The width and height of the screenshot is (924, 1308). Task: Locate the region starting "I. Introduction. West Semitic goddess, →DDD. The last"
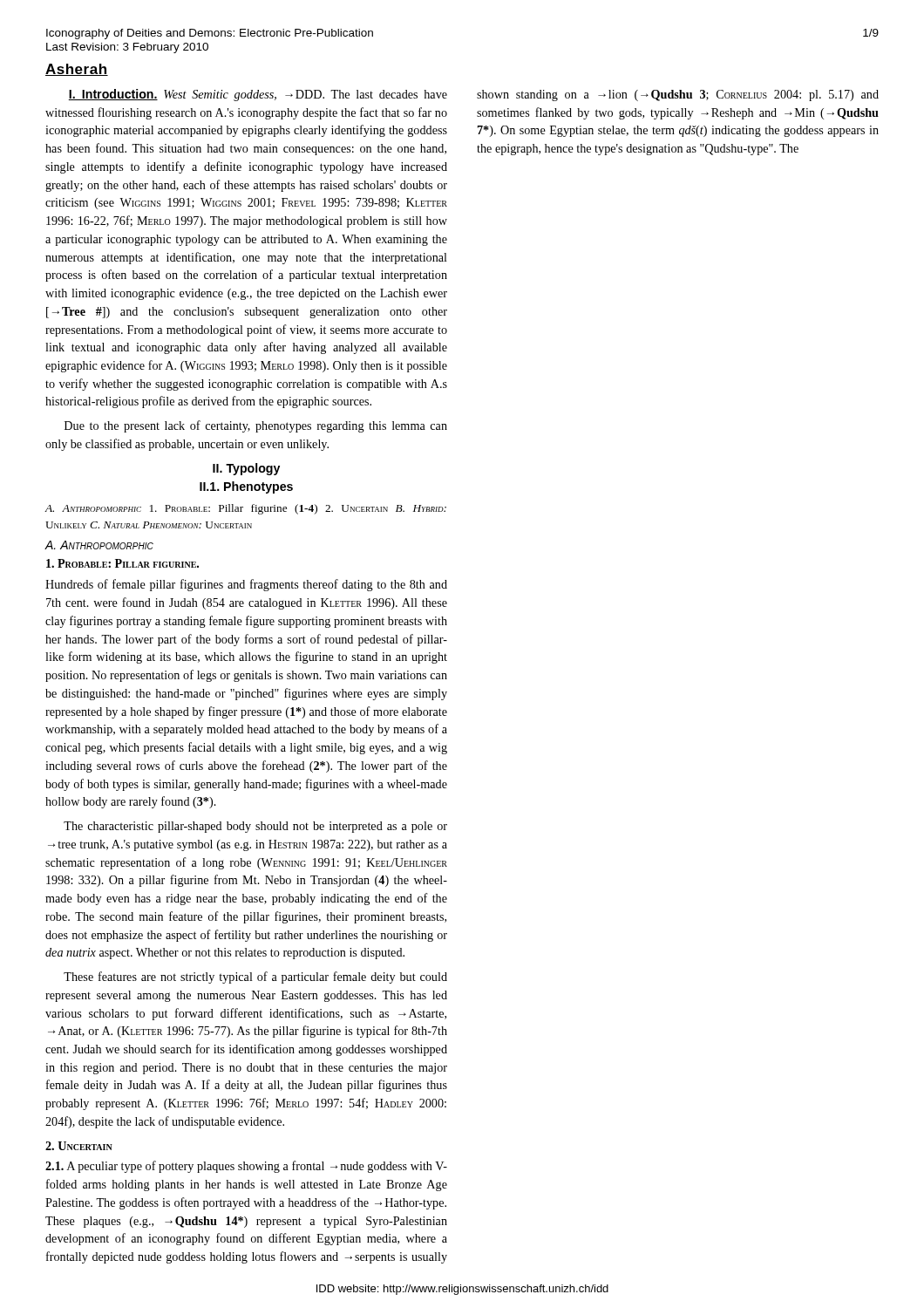coord(246,269)
